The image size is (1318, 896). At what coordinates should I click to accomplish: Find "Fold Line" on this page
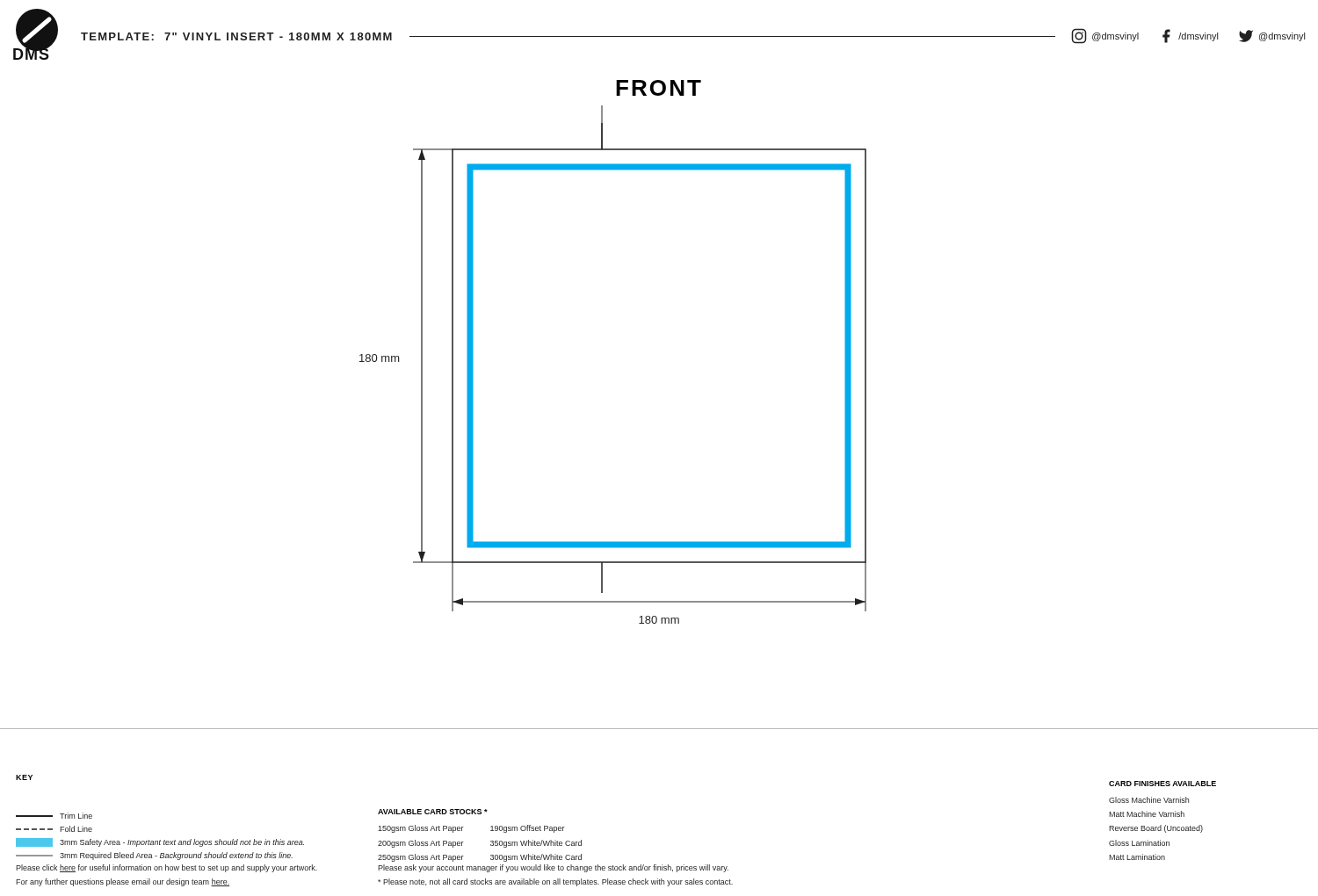point(54,829)
